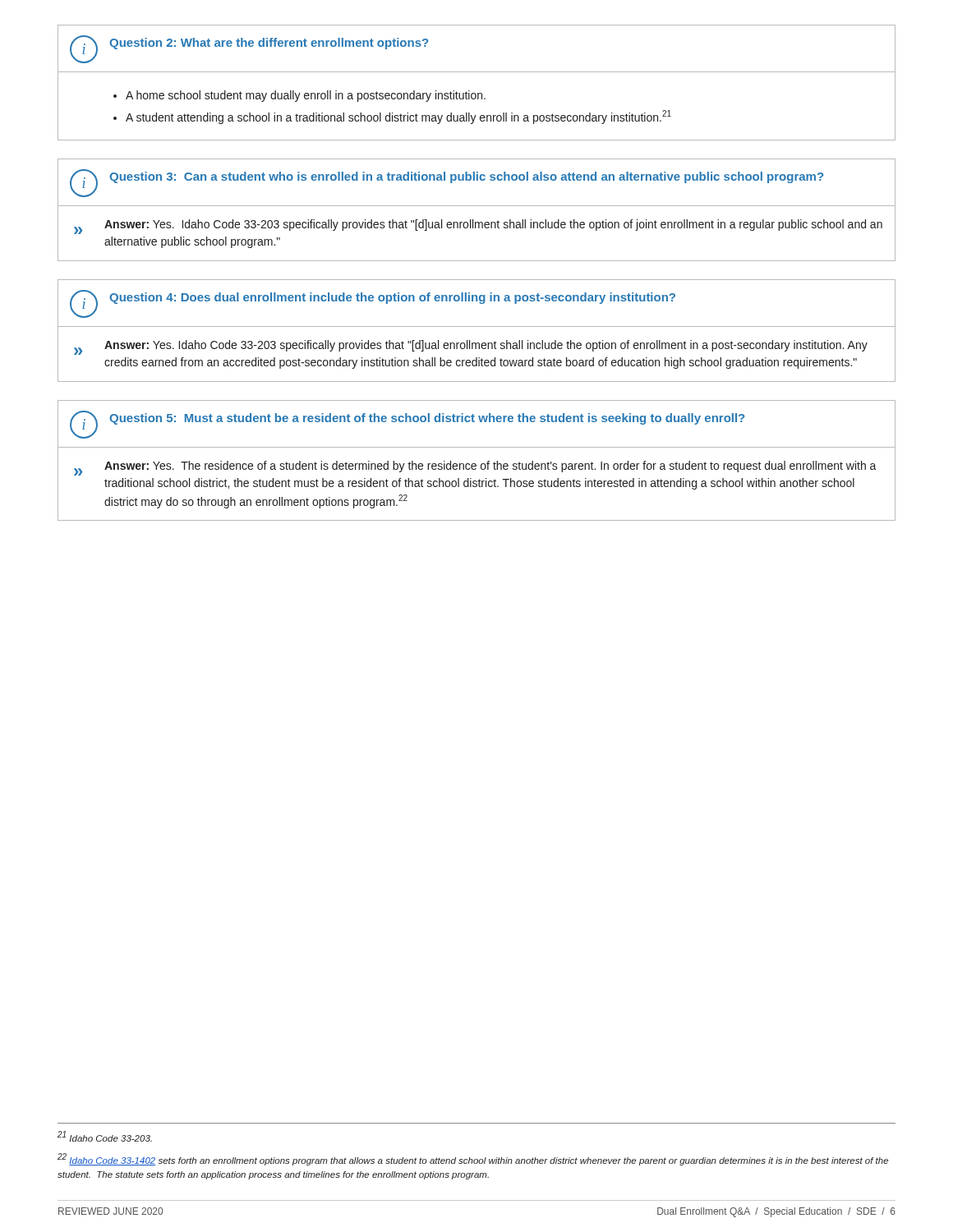Find the section header with the text "i Question 2: What are the different enrollment"

[x=476, y=82]
